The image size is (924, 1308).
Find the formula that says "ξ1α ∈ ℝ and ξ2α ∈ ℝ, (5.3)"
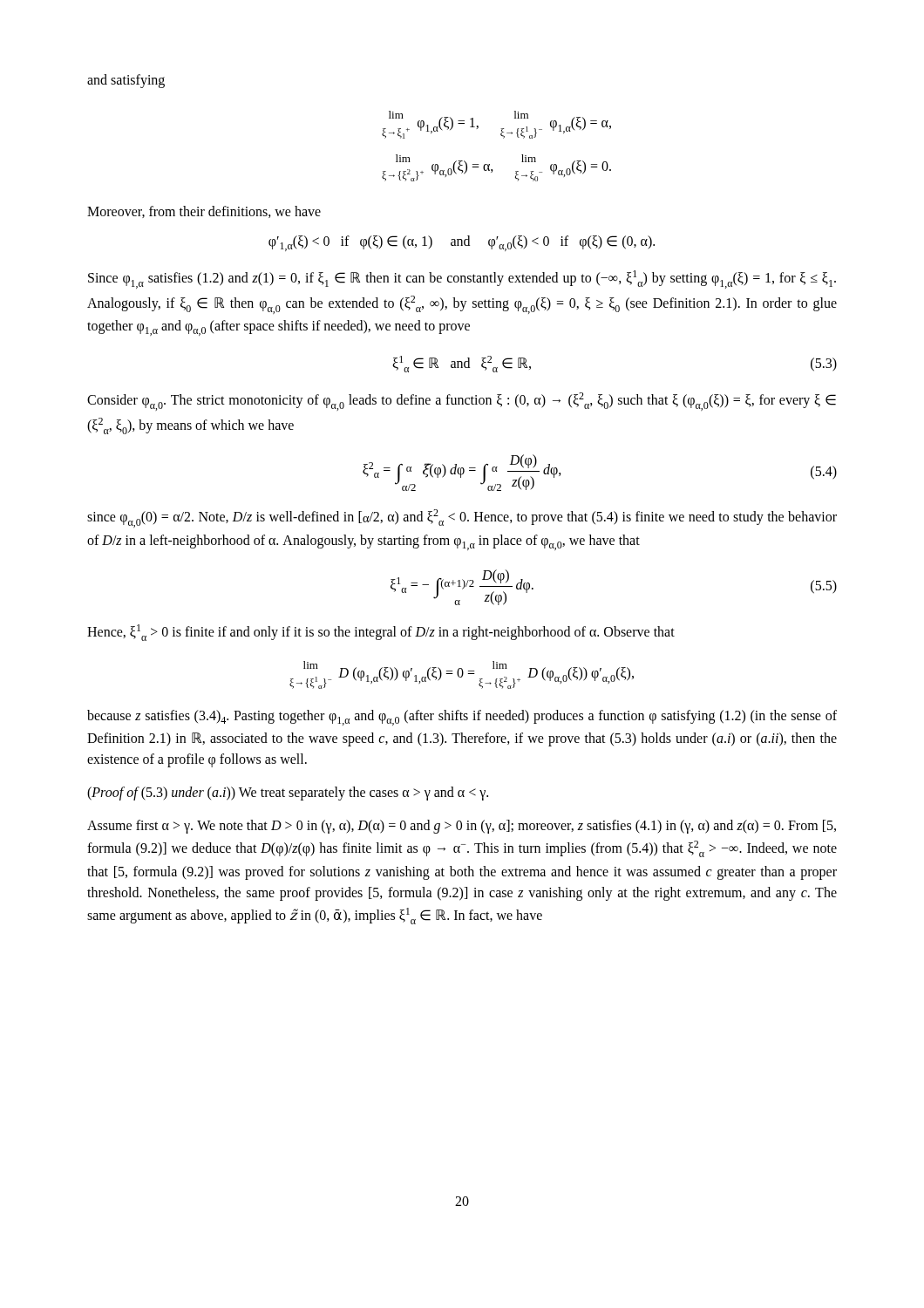pyautogui.click(x=457, y=364)
